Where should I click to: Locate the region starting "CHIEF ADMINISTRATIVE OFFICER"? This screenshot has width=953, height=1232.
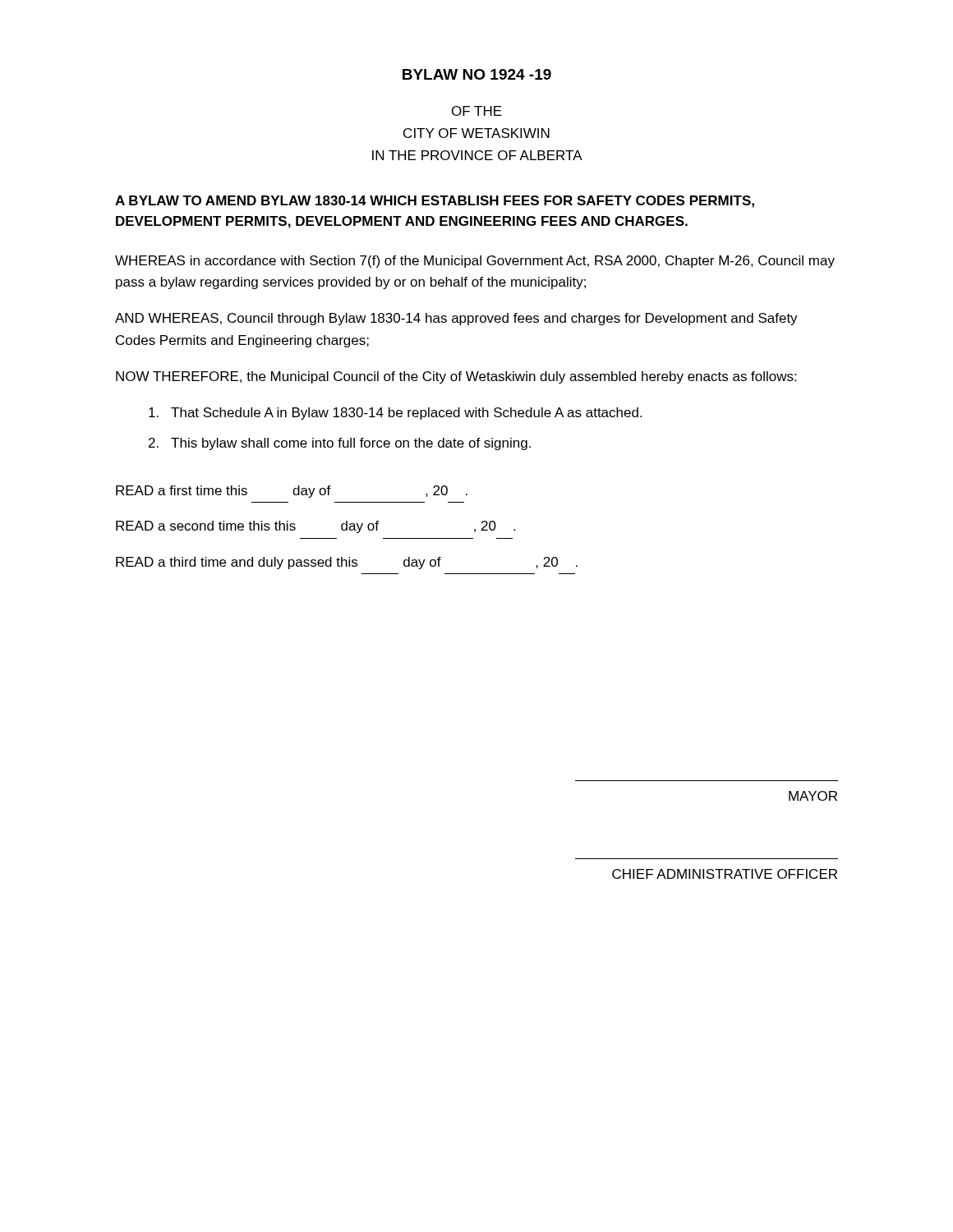pyautogui.click(x=725, y=874)
